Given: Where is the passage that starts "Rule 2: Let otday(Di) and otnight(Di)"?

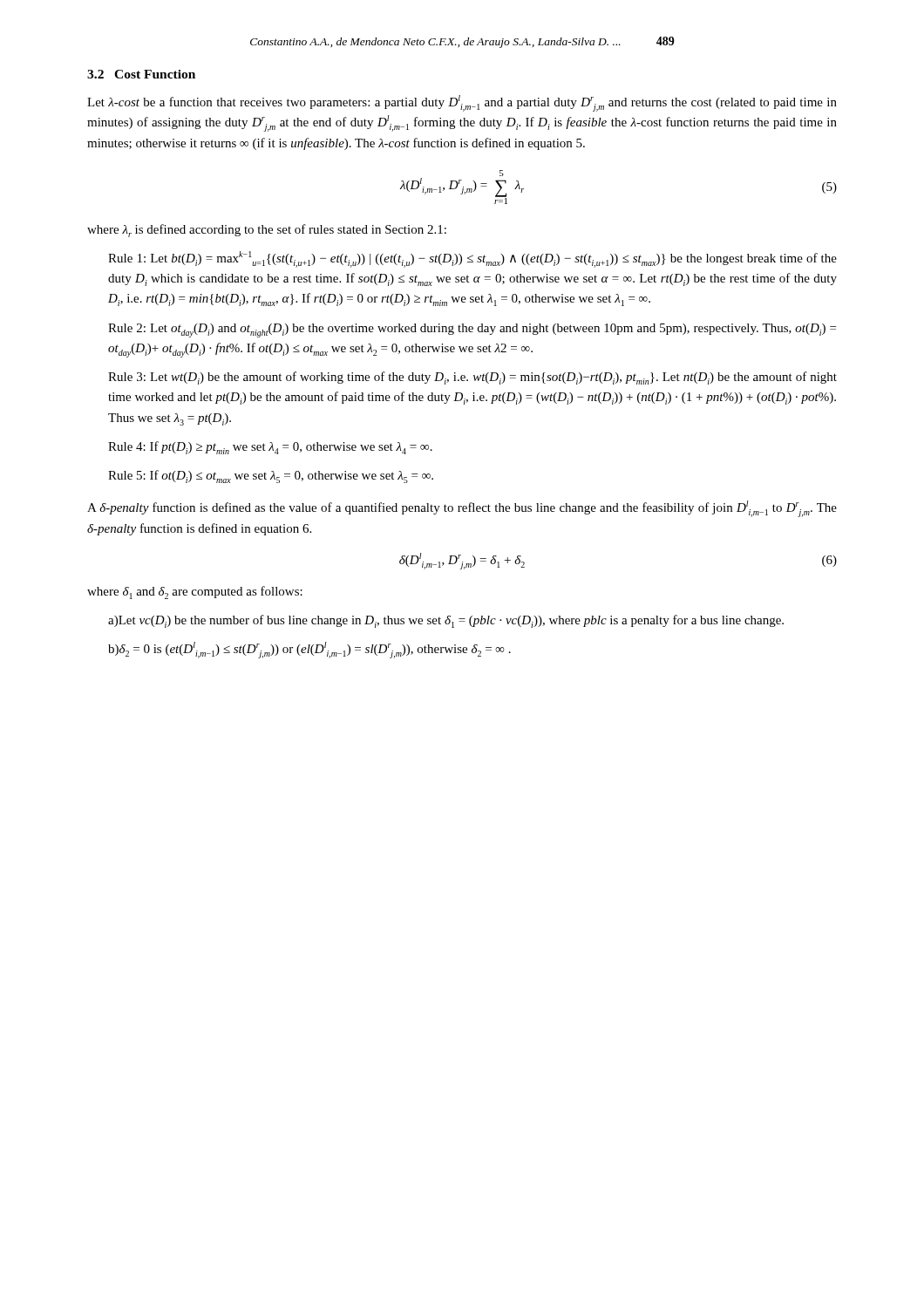Looking at the screenshot, I should [472, 339].
